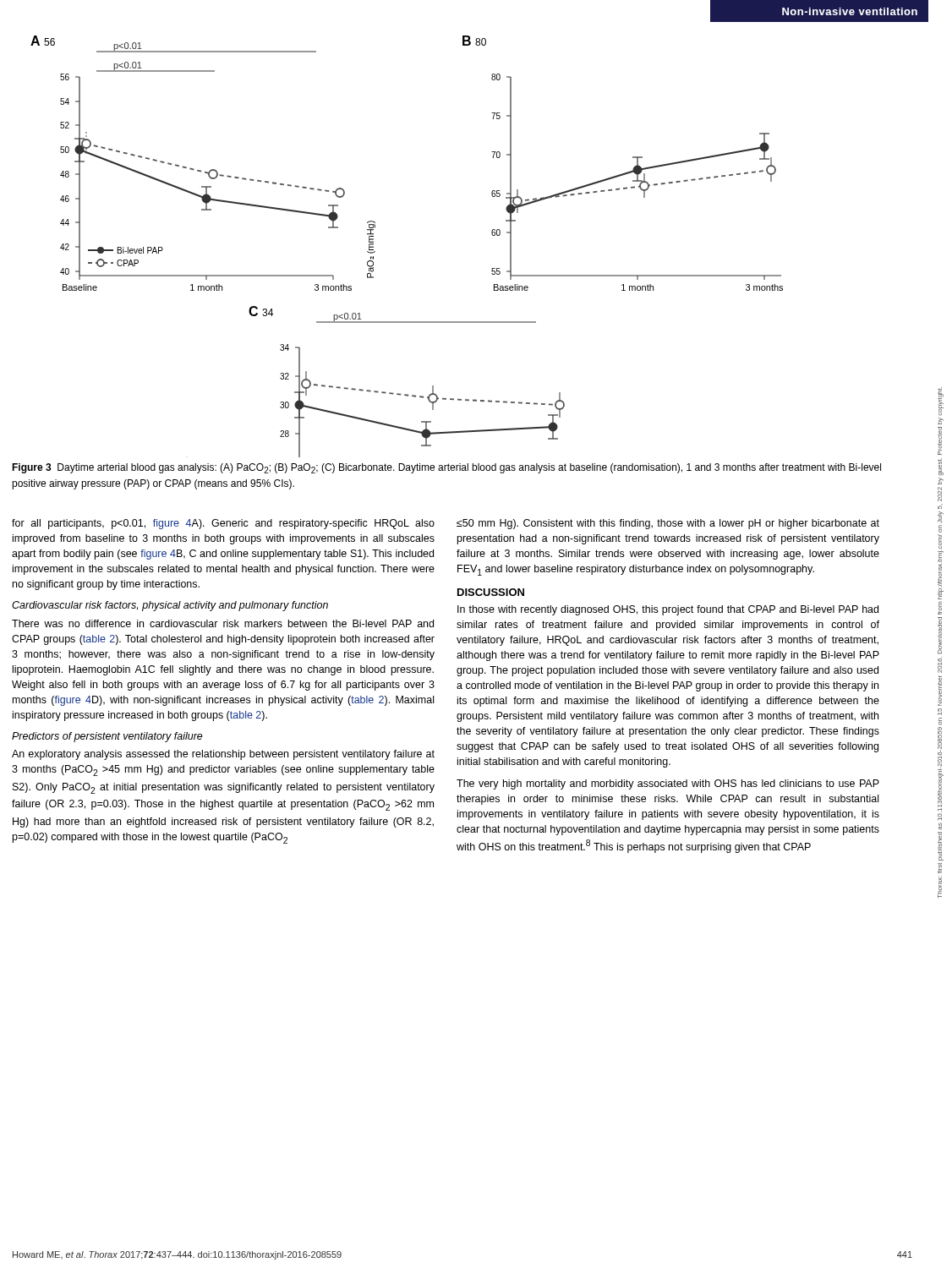This screenshot has width=952, height=1268.
Task: Locate the text starting "for all participants, p<0.01, figure 4A). Generic"
Action: point(223,554)
